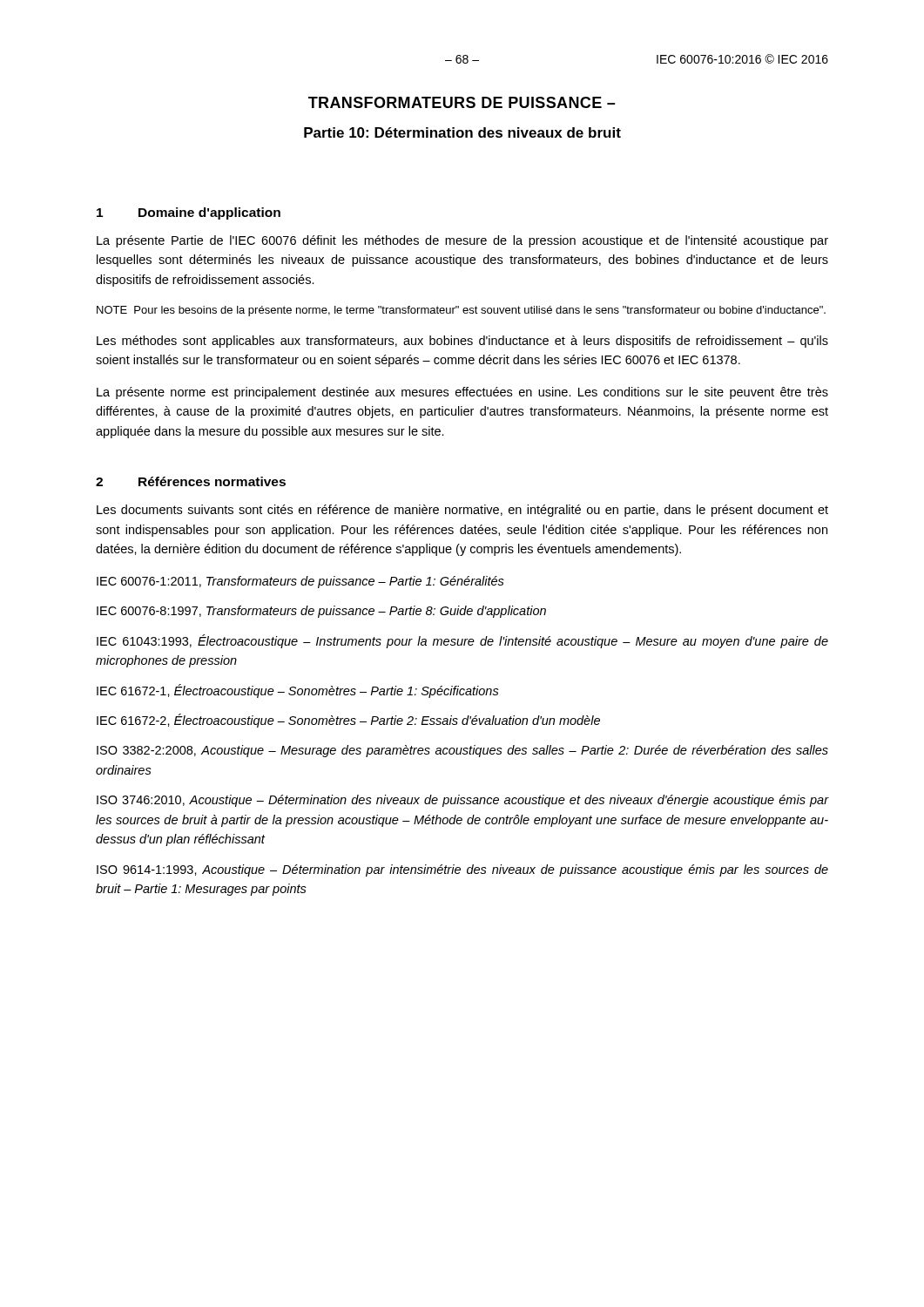Select the region starting "NOTE Pour les"
The width and height of the screenshot is (924, 1307).
pyautogui.click(x=461, y=310)
